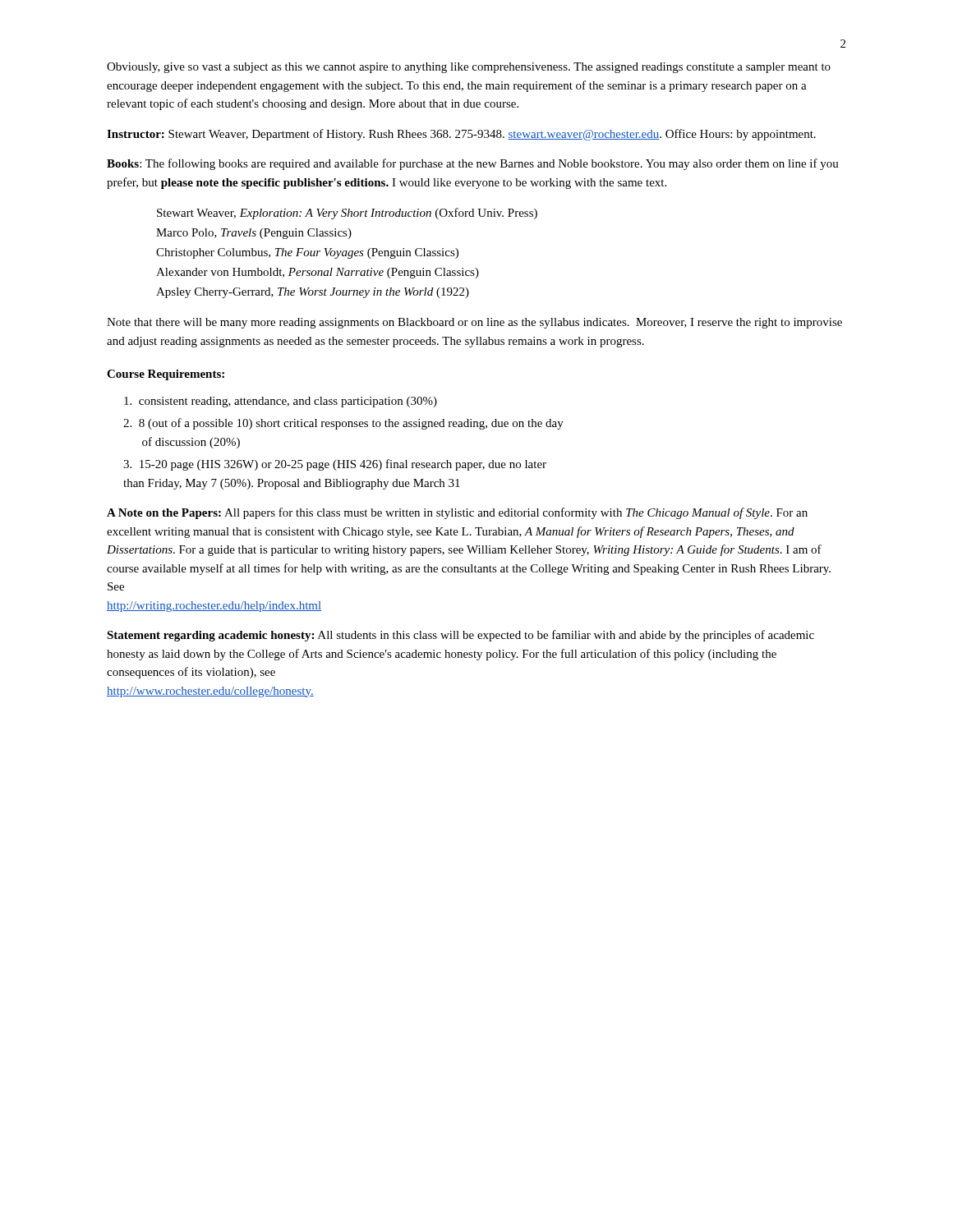Navigate to the text block starting "Marco Polo, Travels (Penguin Classics)"
The height and width of the screenshot is (1232, 953).
click(x=254, y=232)
